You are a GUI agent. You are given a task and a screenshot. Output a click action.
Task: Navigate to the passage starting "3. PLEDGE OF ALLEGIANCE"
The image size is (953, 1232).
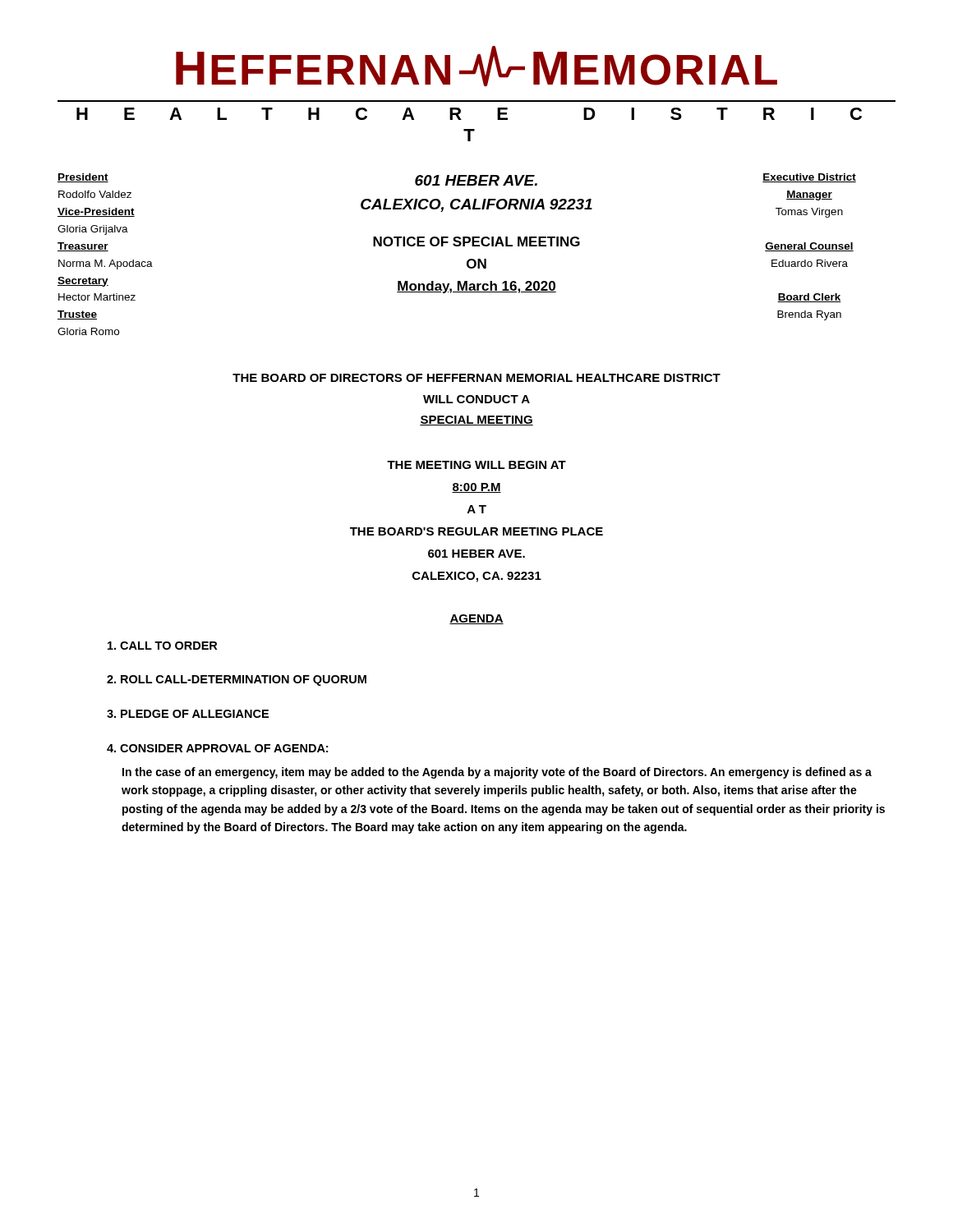(x=188, y=714)
